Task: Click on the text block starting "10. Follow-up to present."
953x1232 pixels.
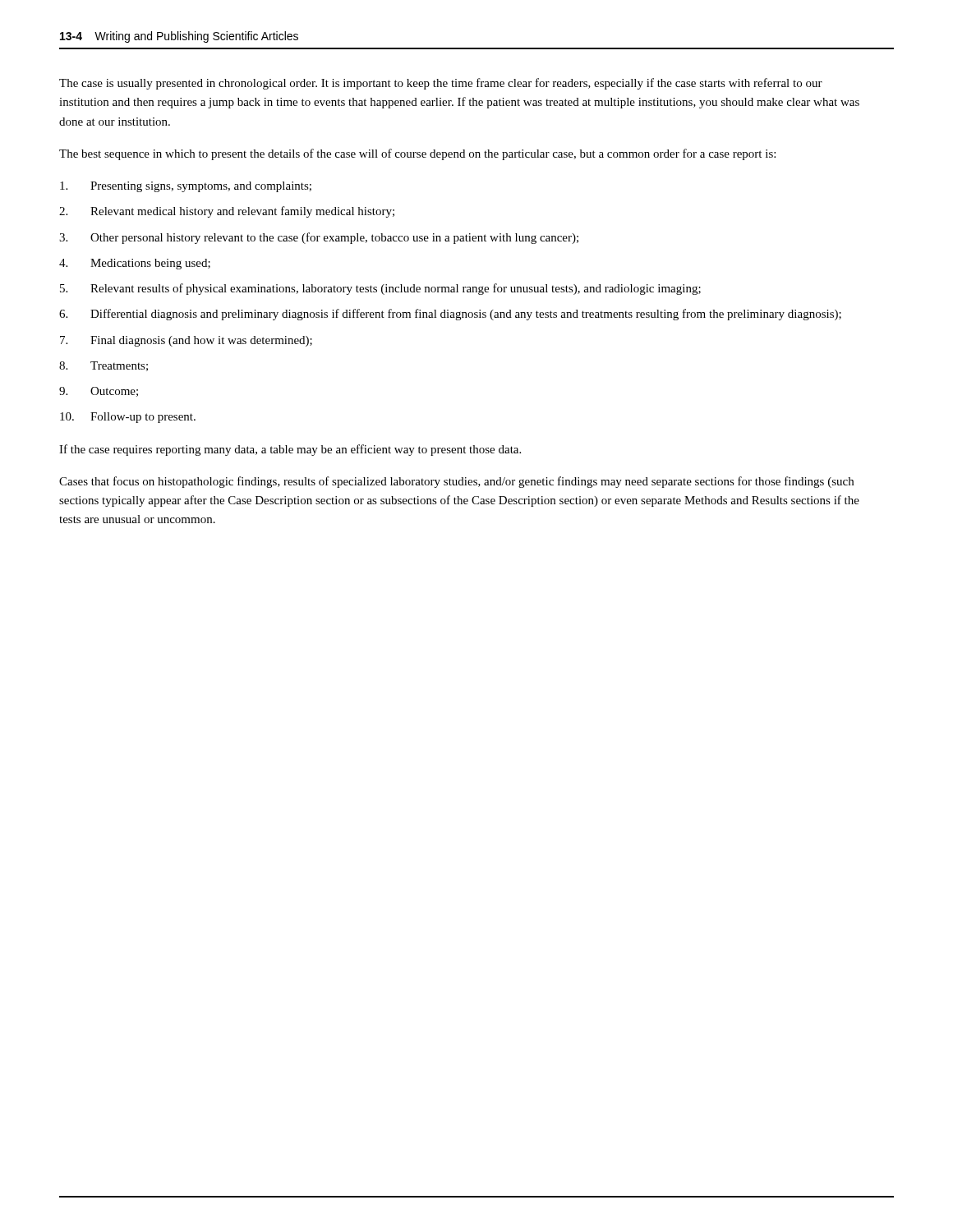Action: click(128, 418)
